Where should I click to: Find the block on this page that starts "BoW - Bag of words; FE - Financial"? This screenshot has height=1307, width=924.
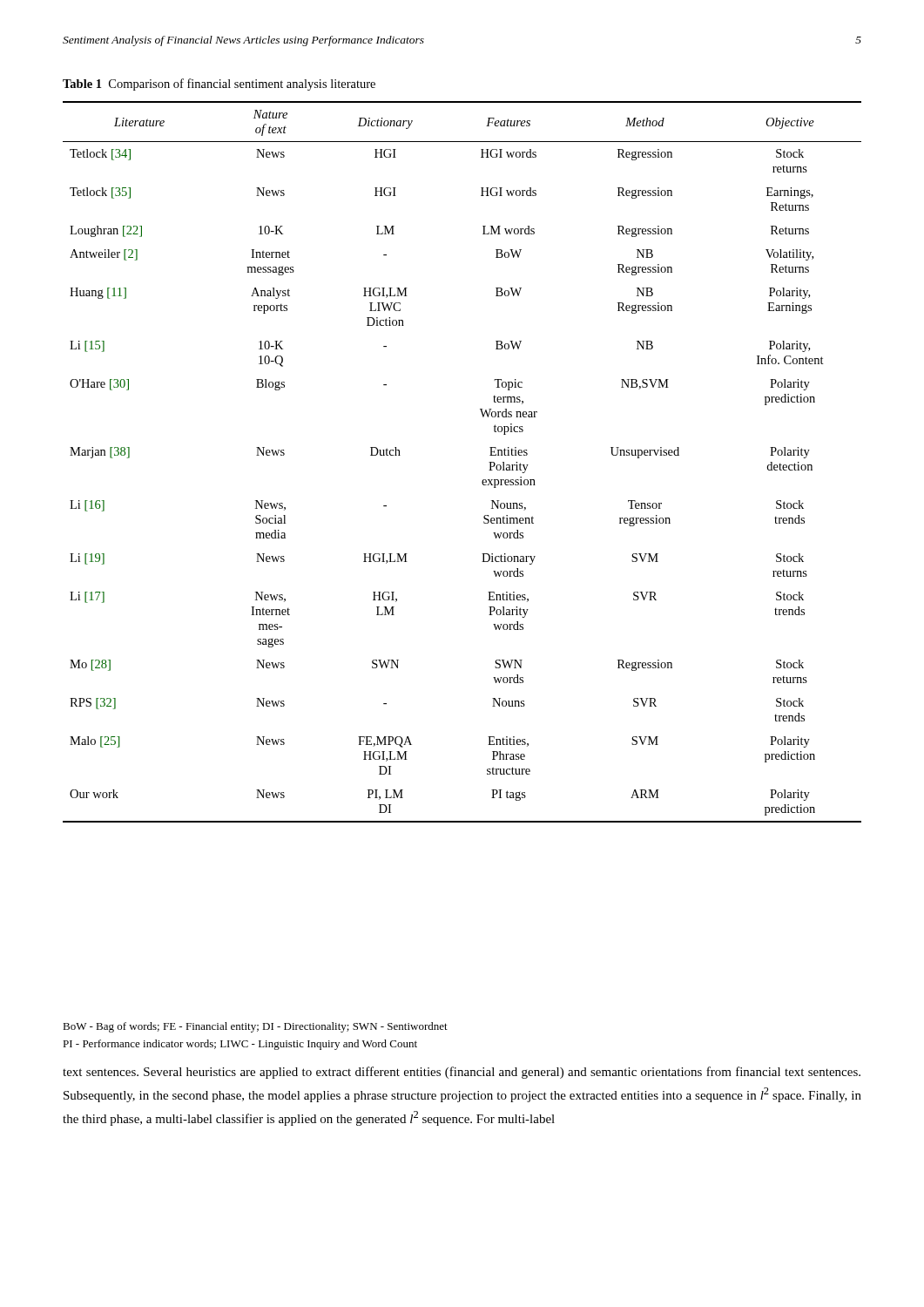(255, 1034)
